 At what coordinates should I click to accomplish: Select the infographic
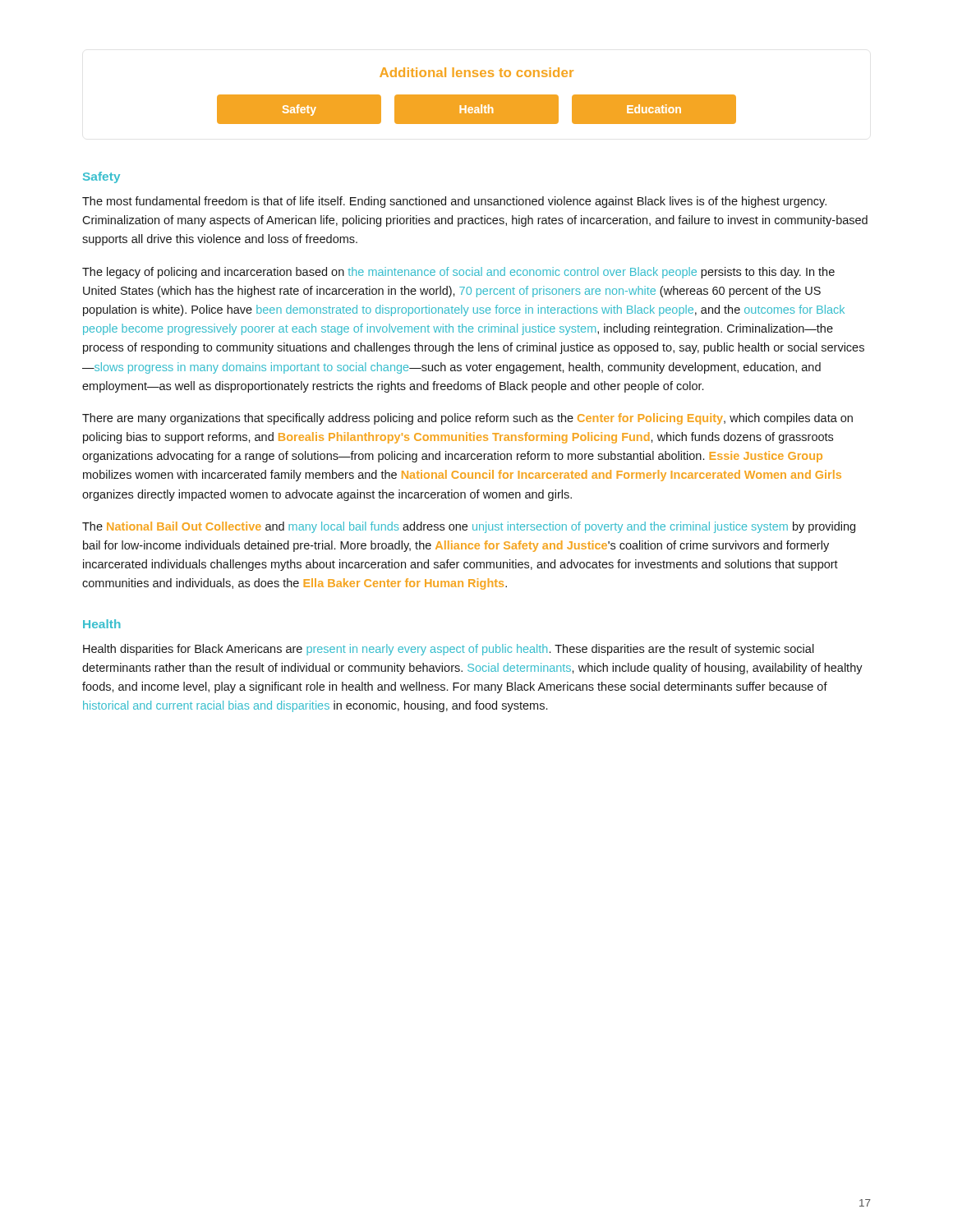tap(476, 94)
